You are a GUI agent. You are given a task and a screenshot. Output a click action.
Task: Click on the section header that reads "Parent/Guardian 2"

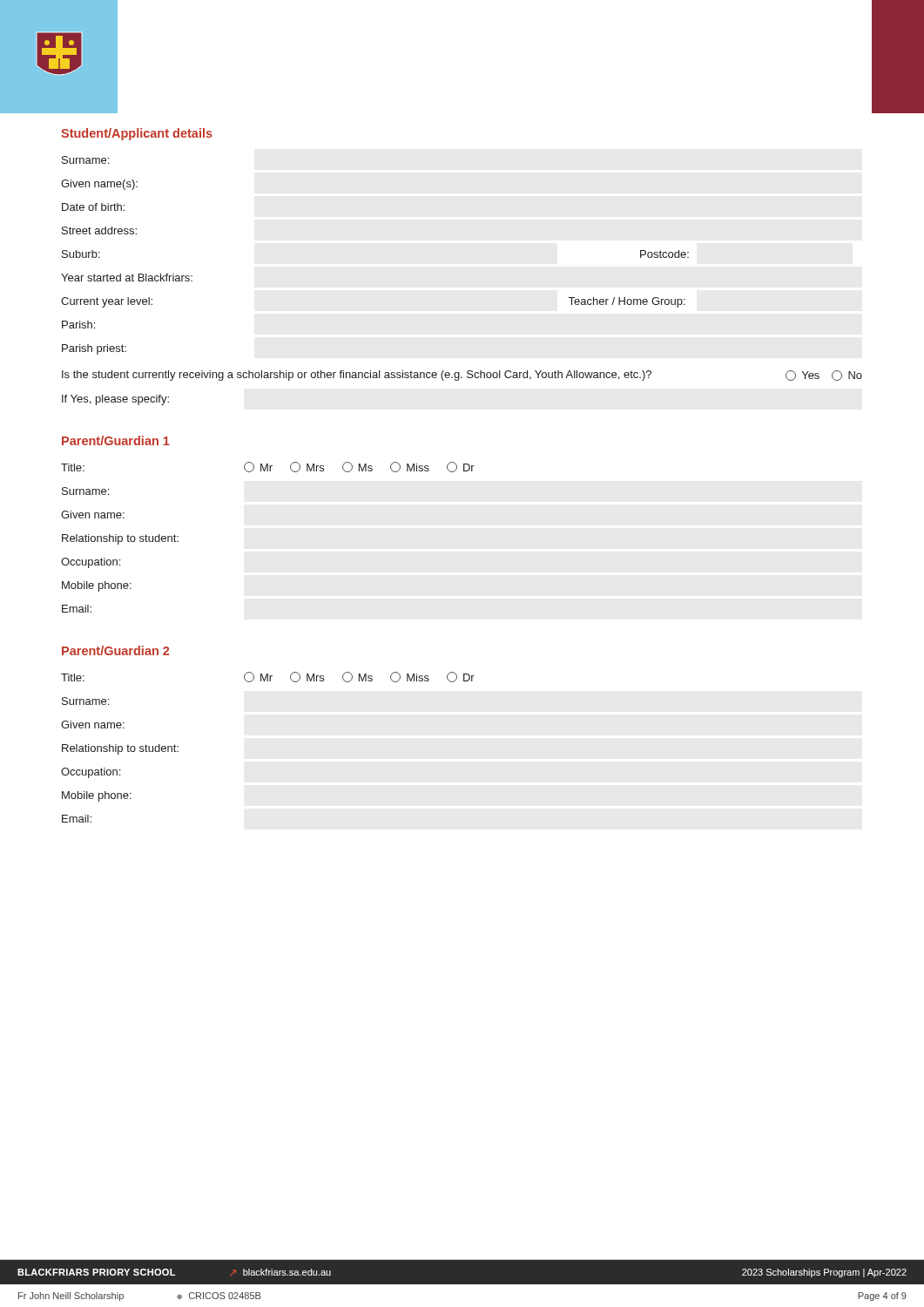pyautogui.click(x=115, y=651)
